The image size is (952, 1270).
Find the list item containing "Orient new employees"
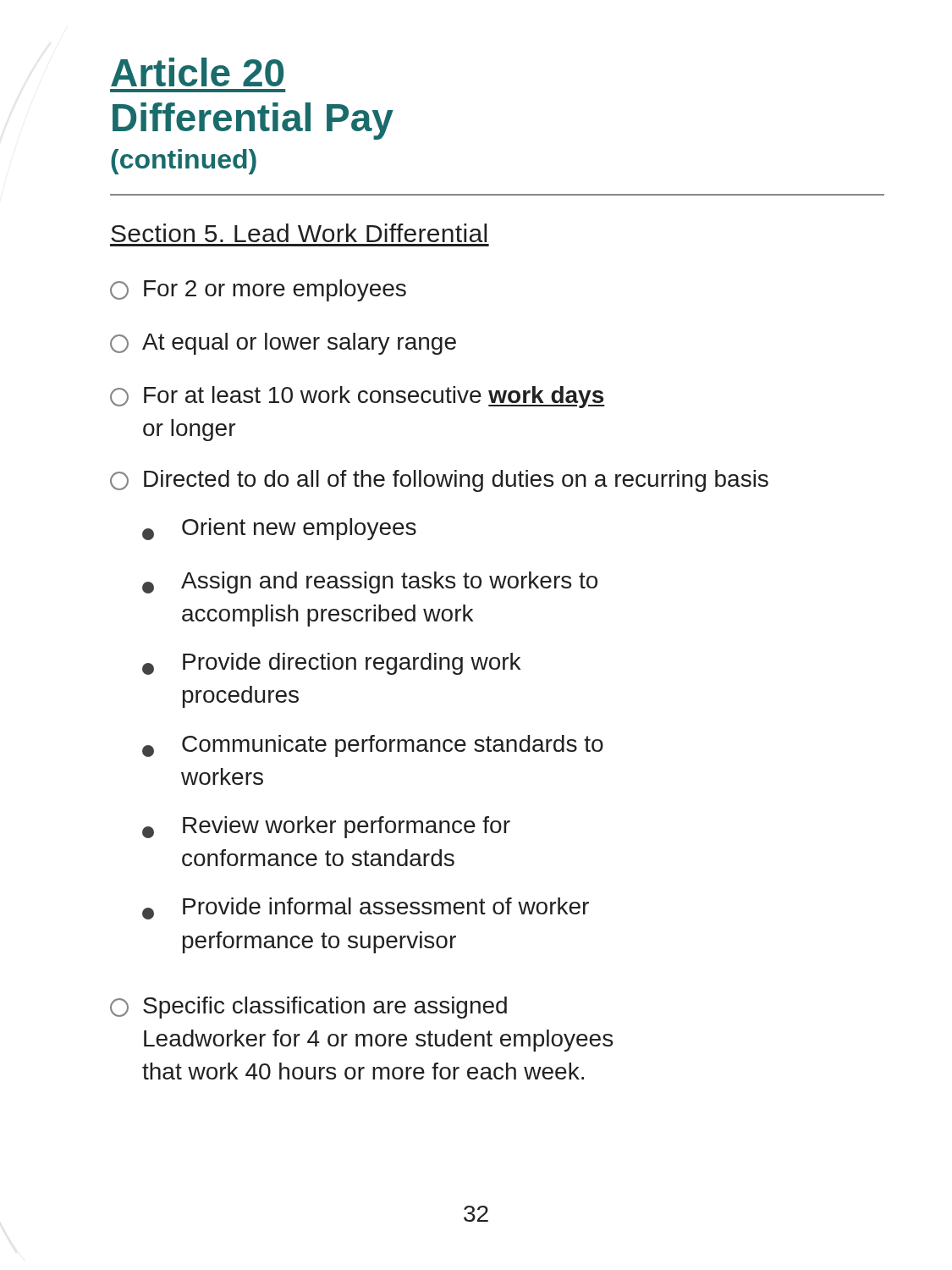[x=279, y=529]
